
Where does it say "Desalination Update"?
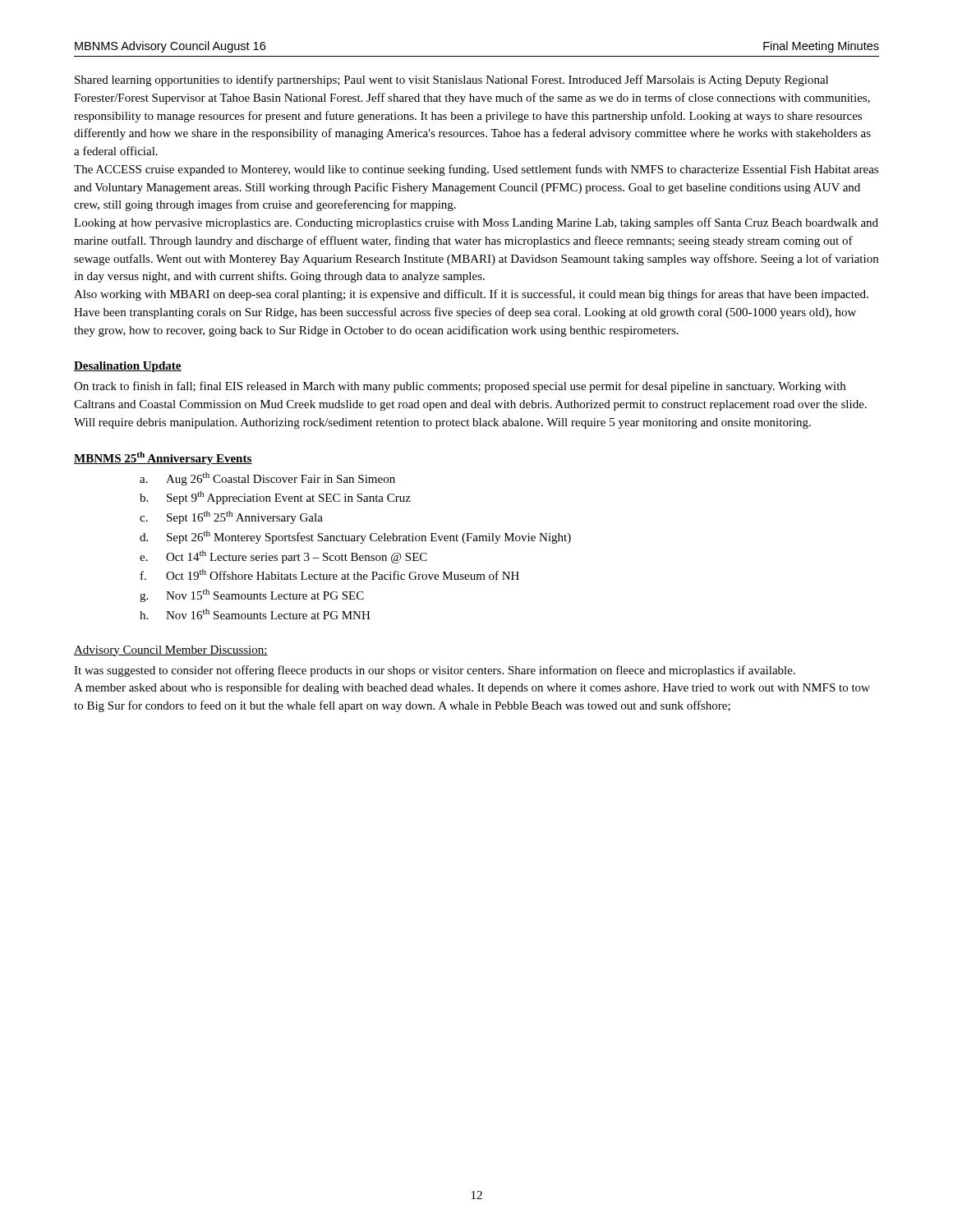point(128,366)
